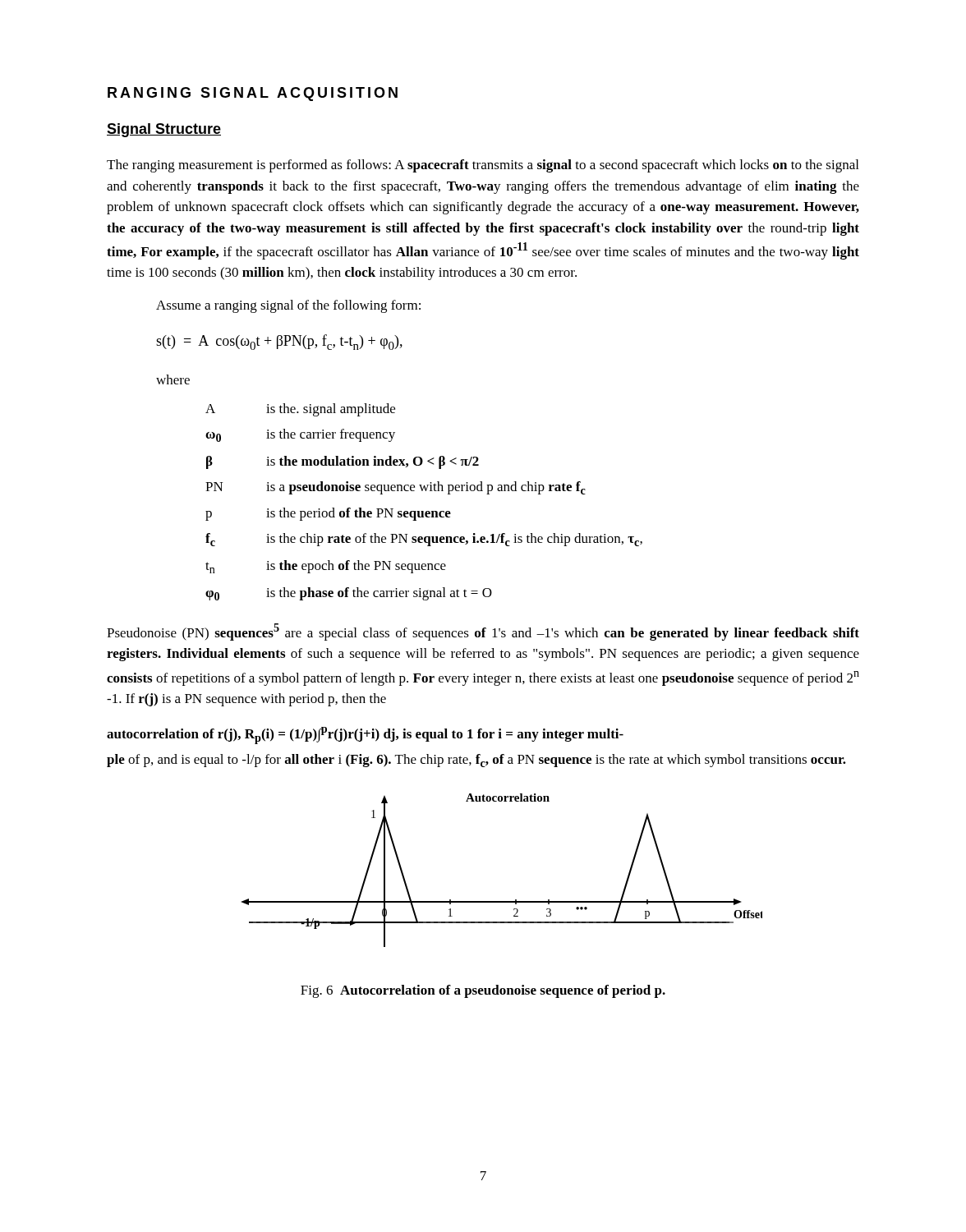The width and height of the screenshot is (966, 1232).
Task: Select the text starting "The ranging measurement"
Action: (x=483, y=219)
